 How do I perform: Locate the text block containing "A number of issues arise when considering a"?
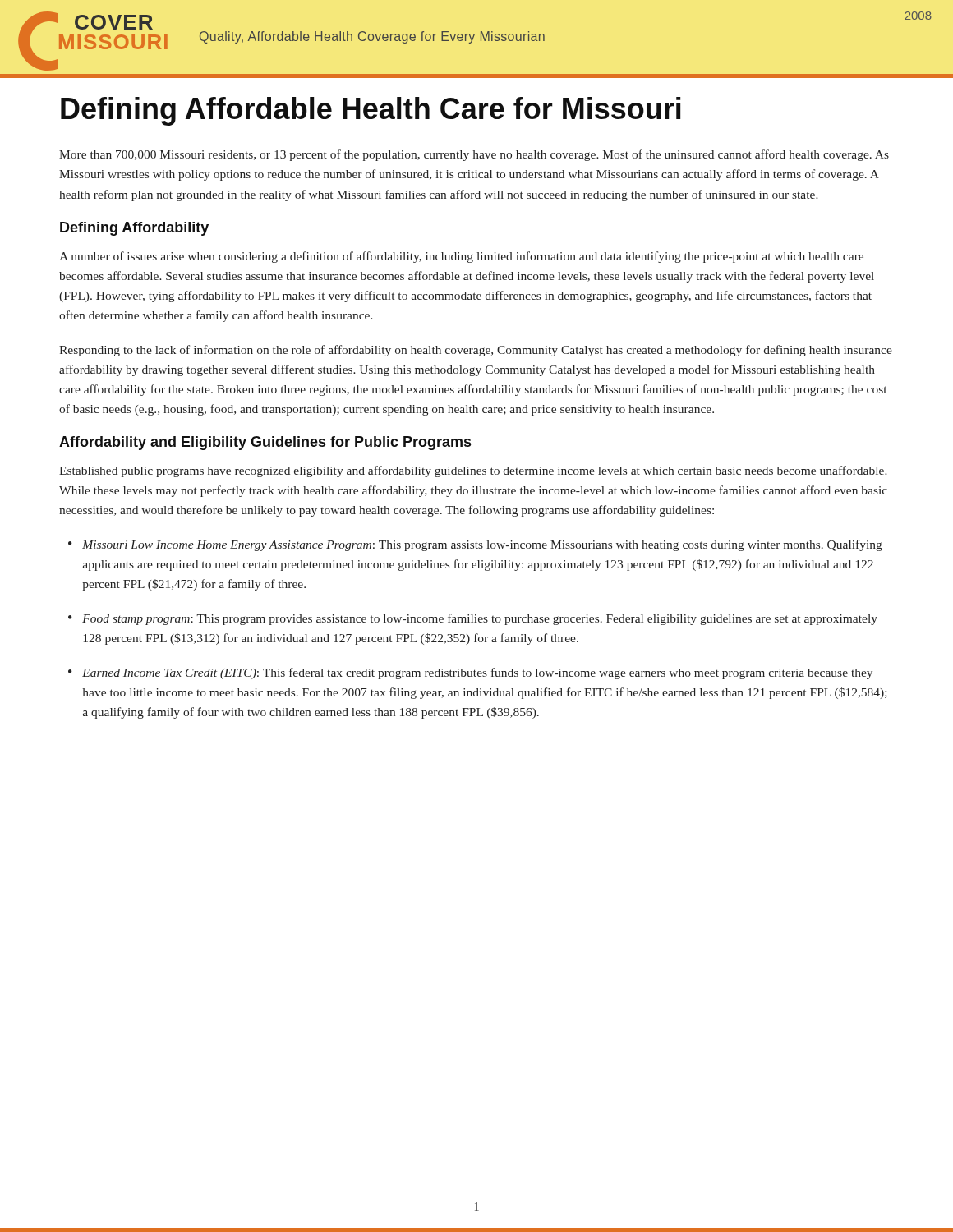coord(476,285)
